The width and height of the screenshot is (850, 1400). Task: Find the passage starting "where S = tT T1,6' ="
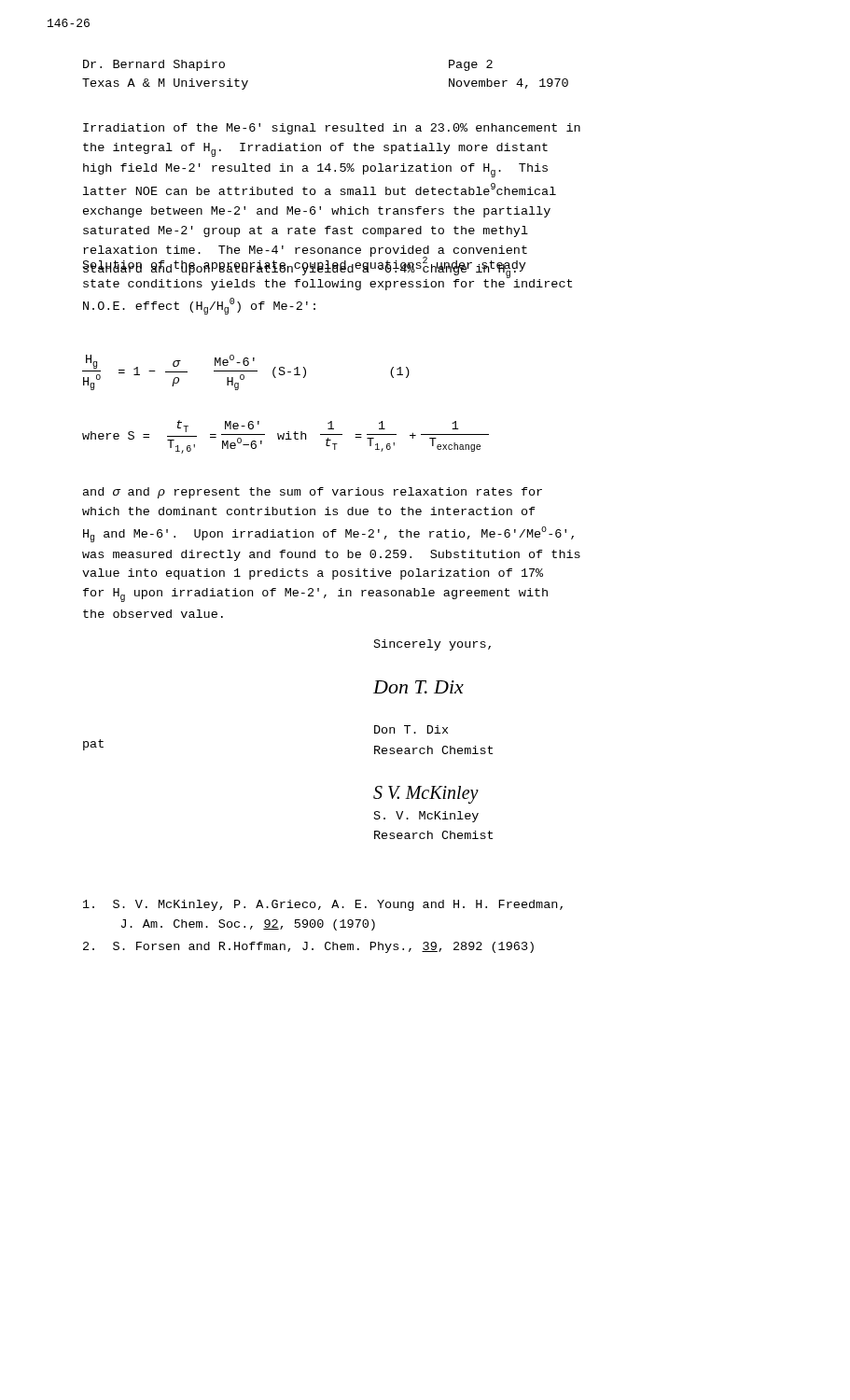tap(433, 436)
